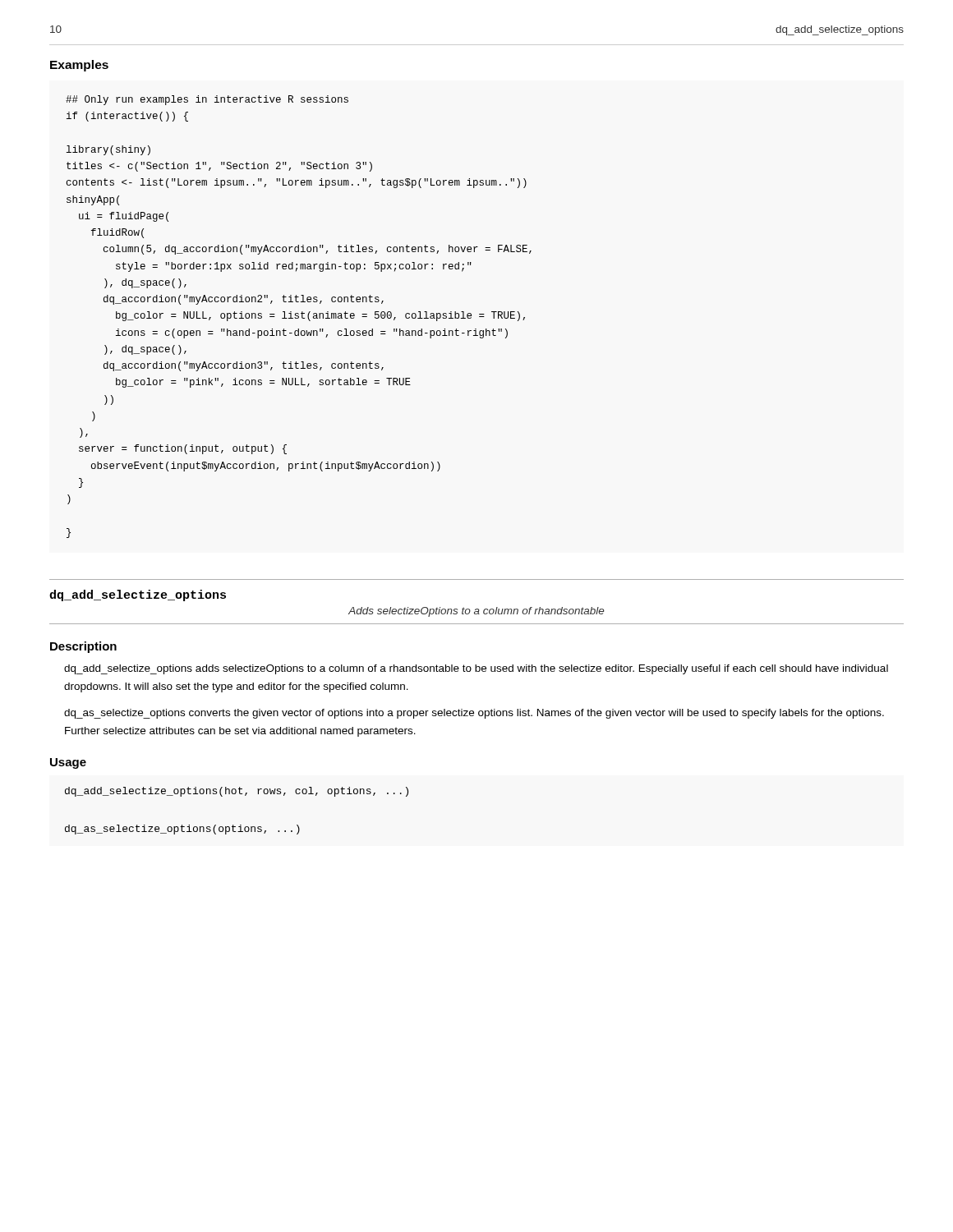Find the block on this page that starts "dq_as_selectize_options converts the given vector of options into"
Viewport: 953px width, 1232px height.
(474, 721)
